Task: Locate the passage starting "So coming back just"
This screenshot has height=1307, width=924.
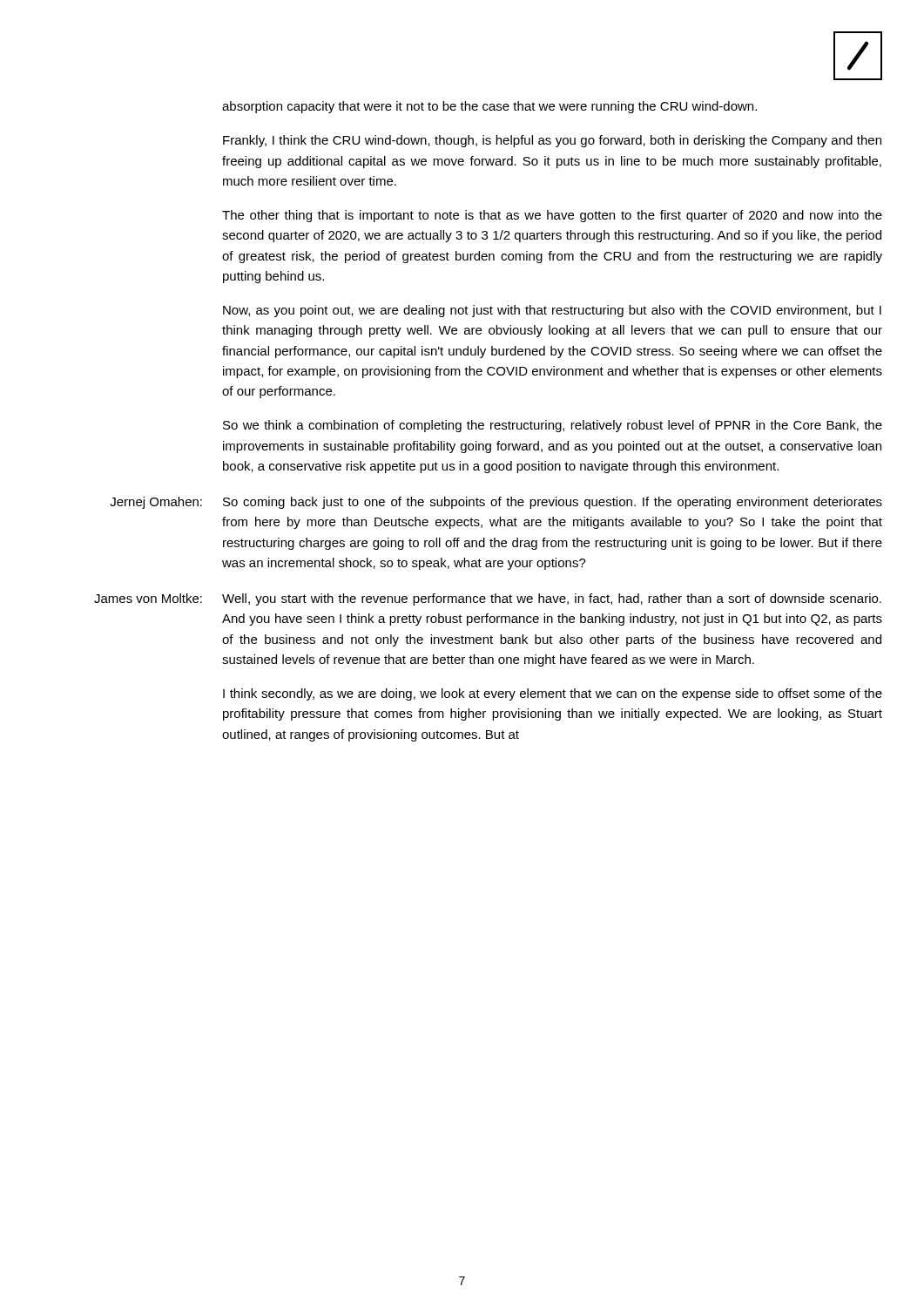Action: click(552, 532)
